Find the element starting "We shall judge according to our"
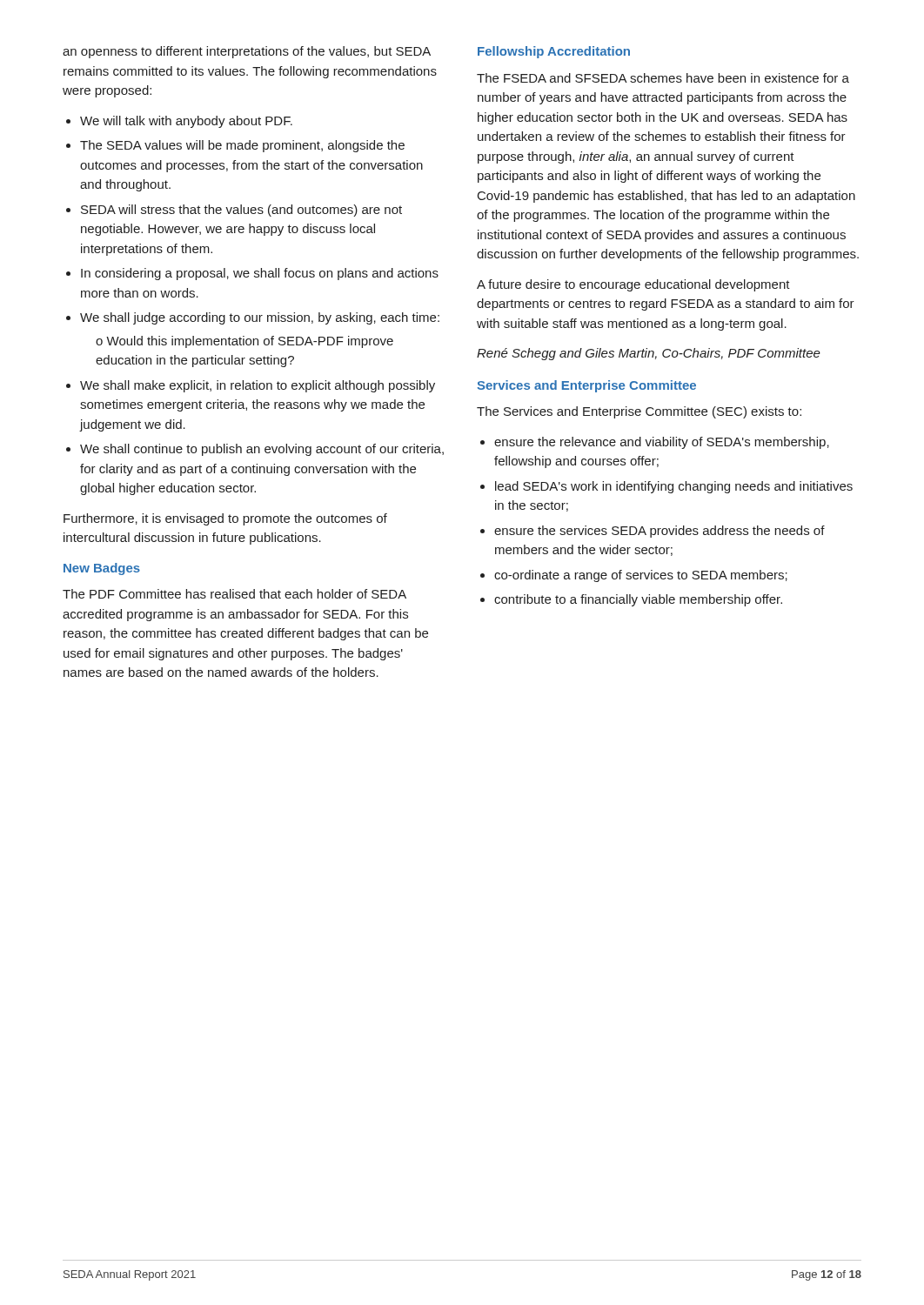 263,340
